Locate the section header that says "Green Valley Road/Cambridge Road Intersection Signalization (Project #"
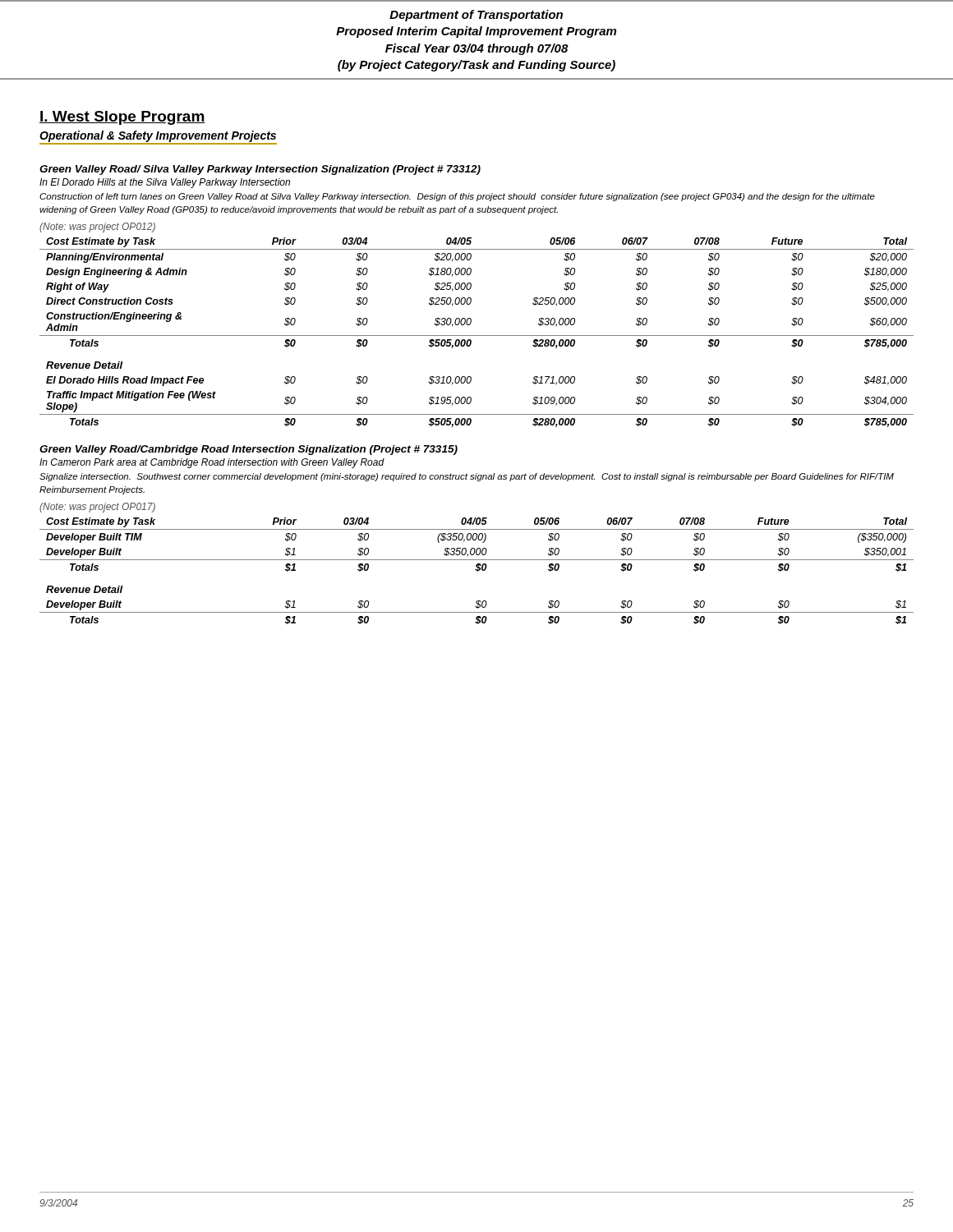Image resolution: width=953 pixels, height=1232 pixels. 248,449
